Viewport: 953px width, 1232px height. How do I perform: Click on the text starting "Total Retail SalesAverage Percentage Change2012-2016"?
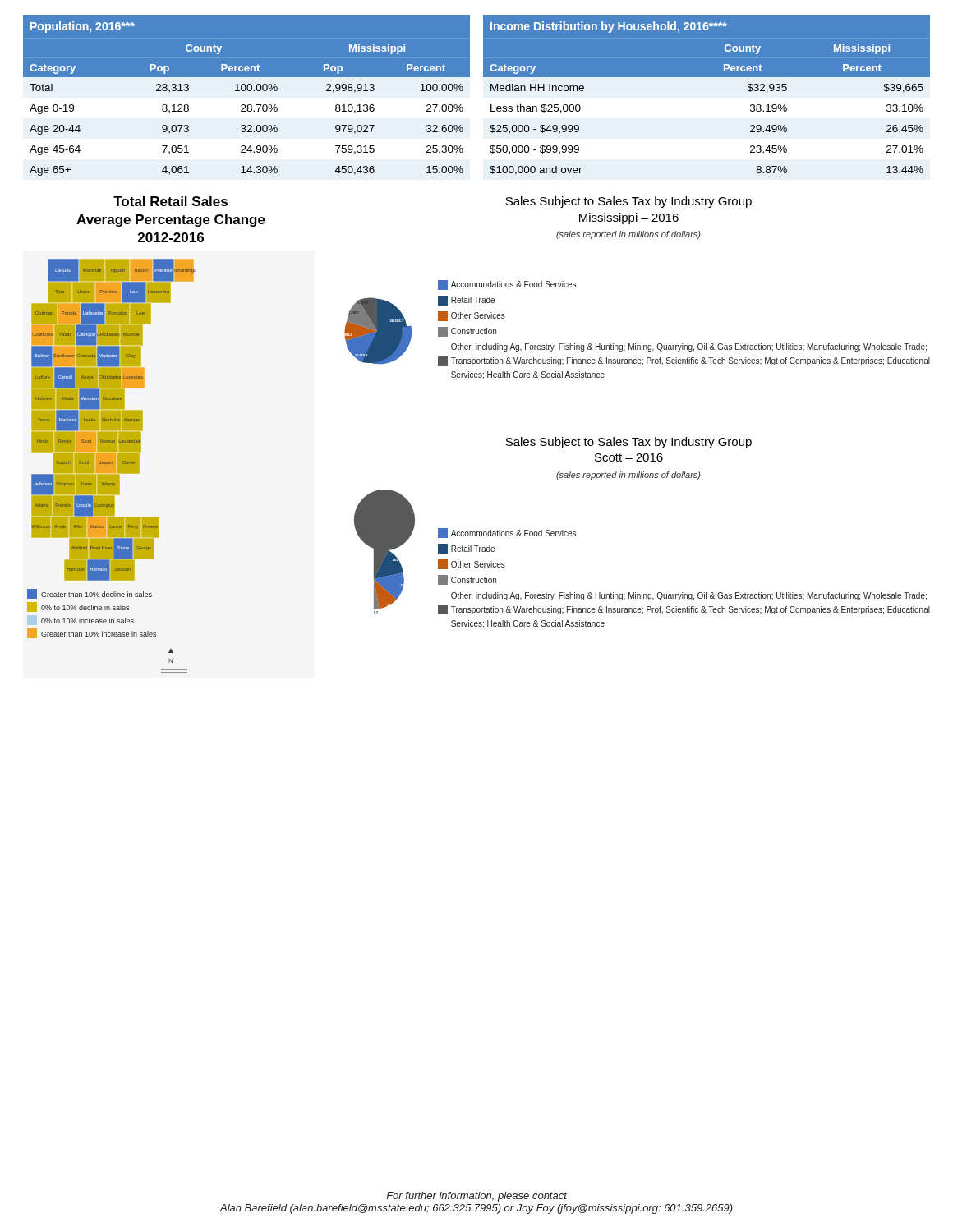pyautogui.click(x=171, y=220)
